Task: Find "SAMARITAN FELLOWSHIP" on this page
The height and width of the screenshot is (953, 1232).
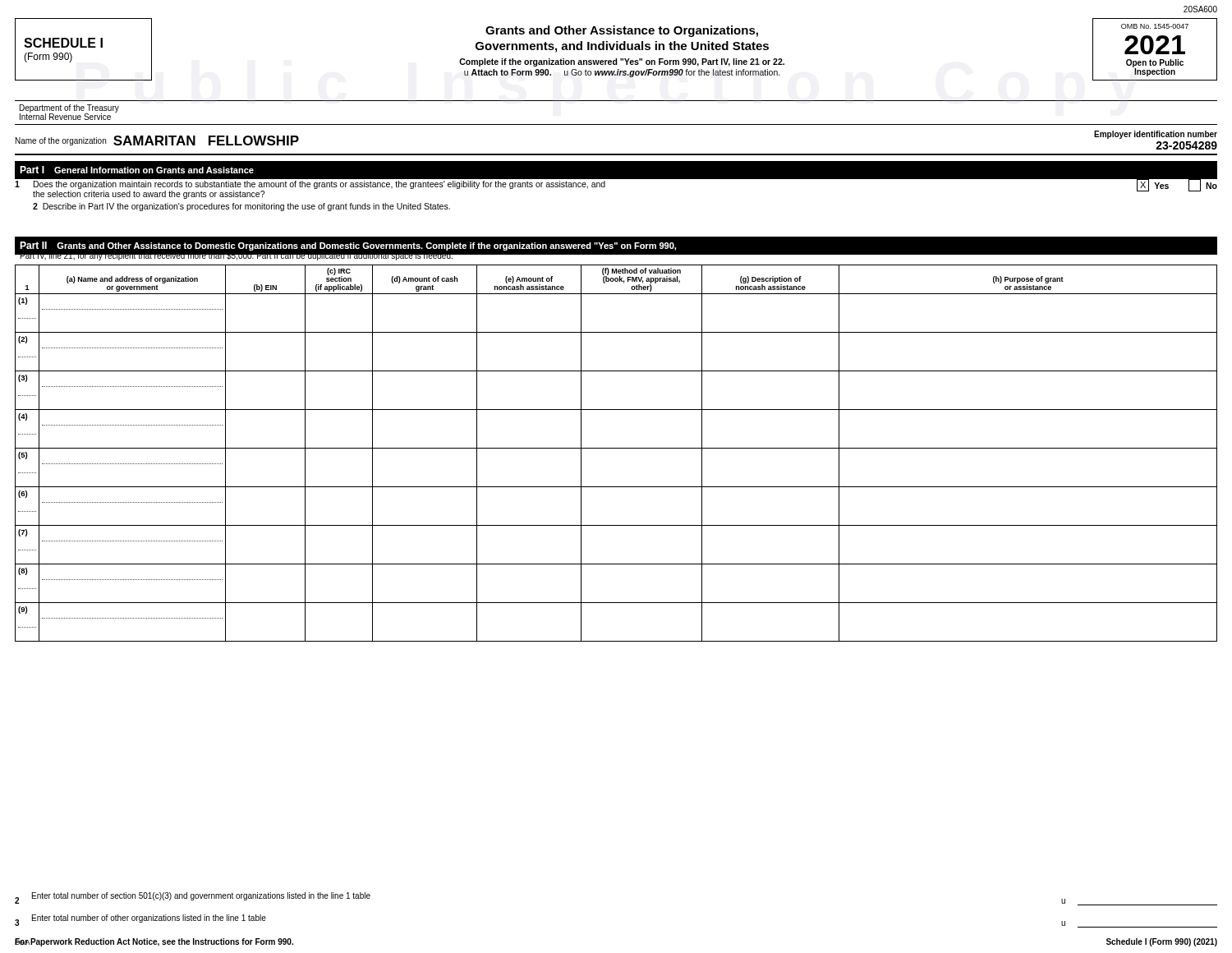Action: [x=206, y=140]
